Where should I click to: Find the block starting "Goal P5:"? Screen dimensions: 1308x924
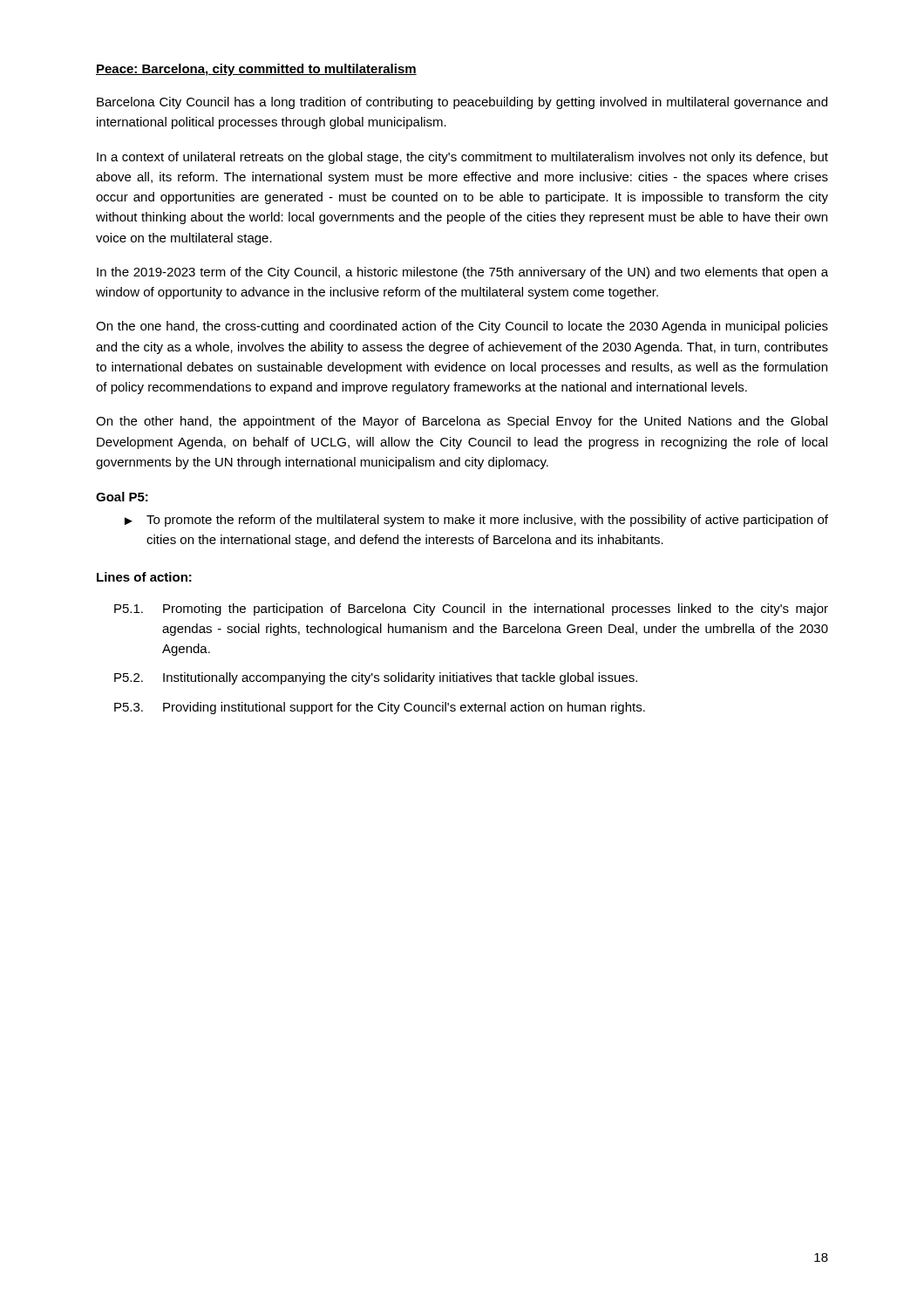pyautogui.click(x=122, y=497)
